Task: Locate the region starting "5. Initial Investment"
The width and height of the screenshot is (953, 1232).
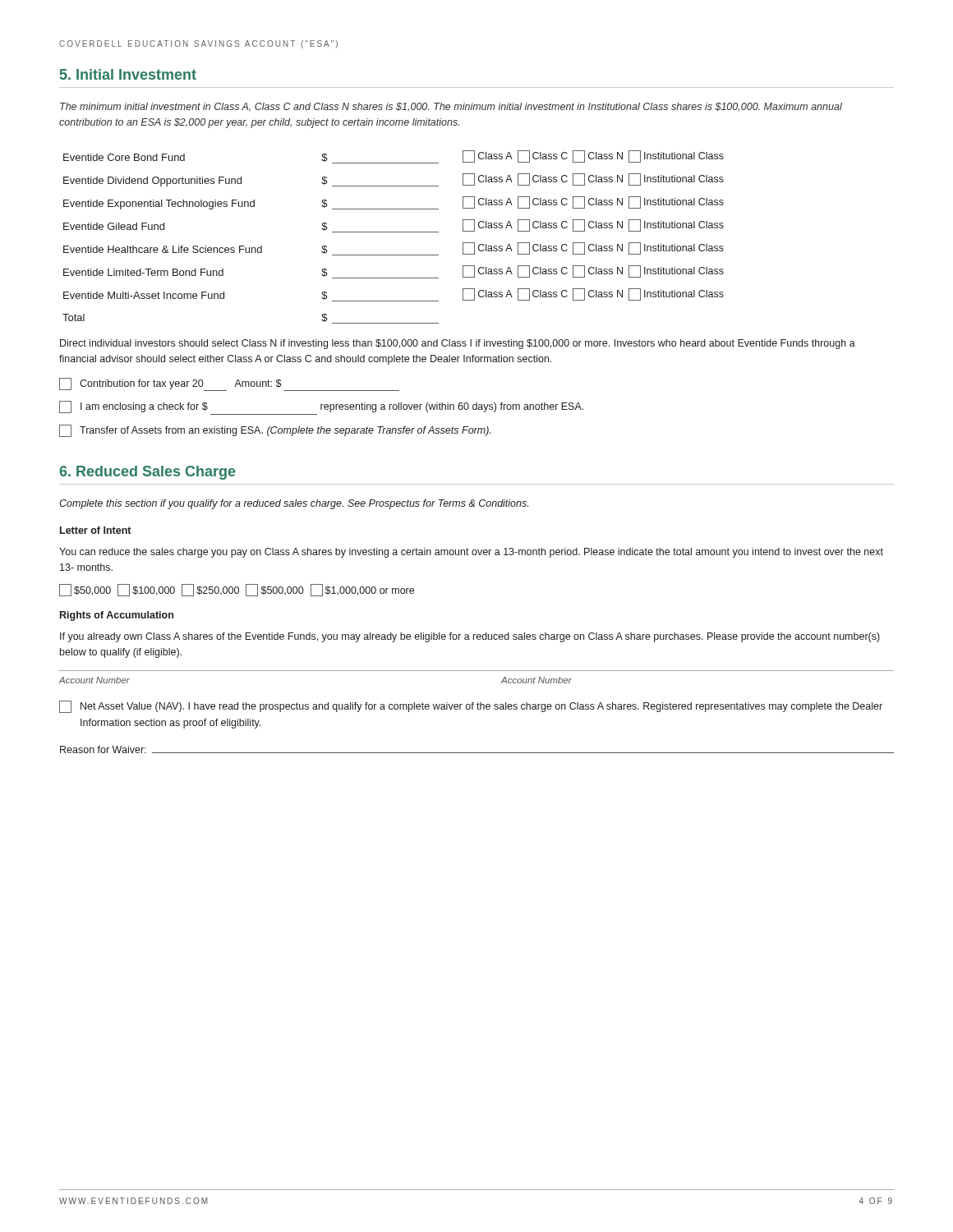Action: (x=128, y=74)
